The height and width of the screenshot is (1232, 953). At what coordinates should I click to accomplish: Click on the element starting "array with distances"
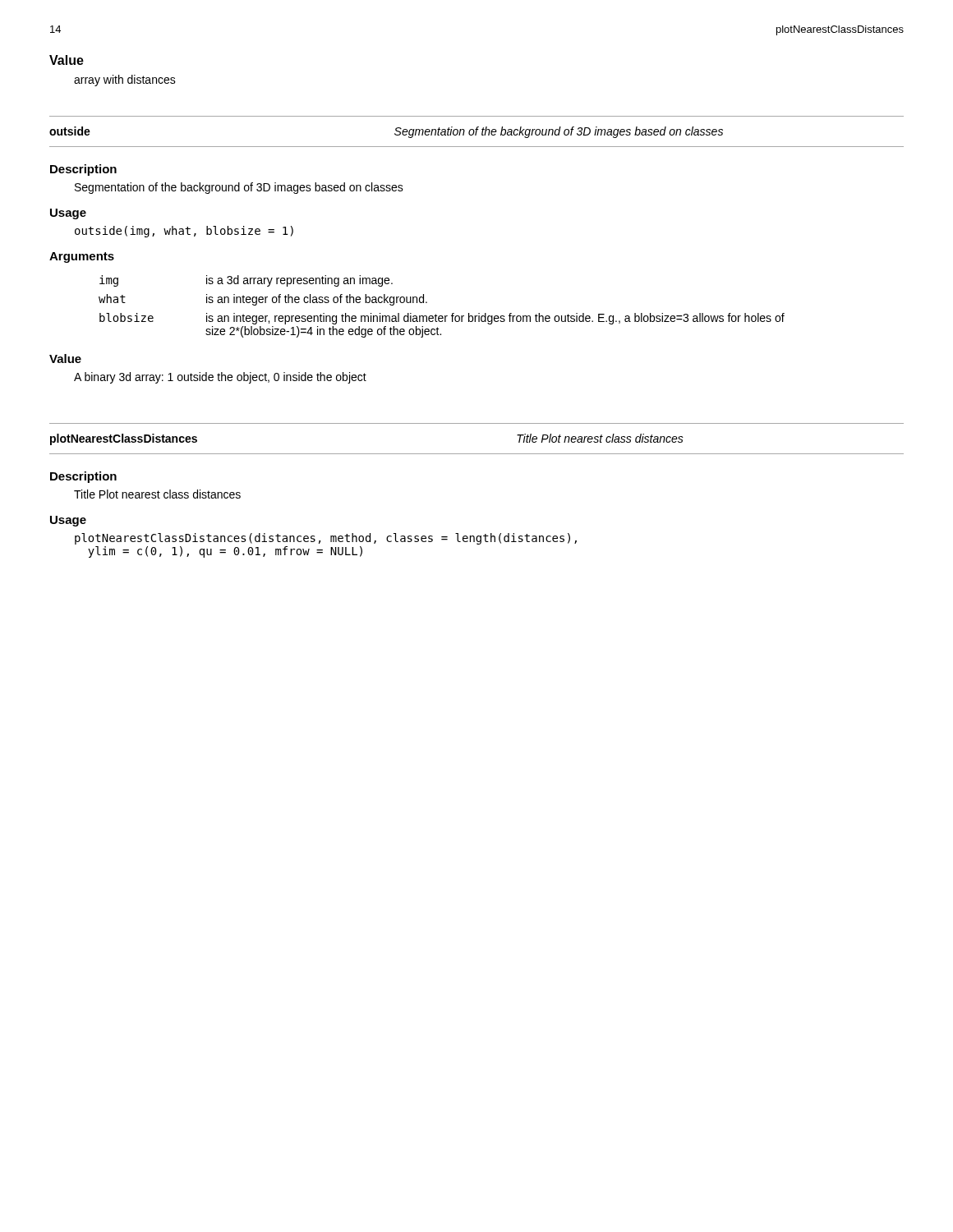click(125, 80)
